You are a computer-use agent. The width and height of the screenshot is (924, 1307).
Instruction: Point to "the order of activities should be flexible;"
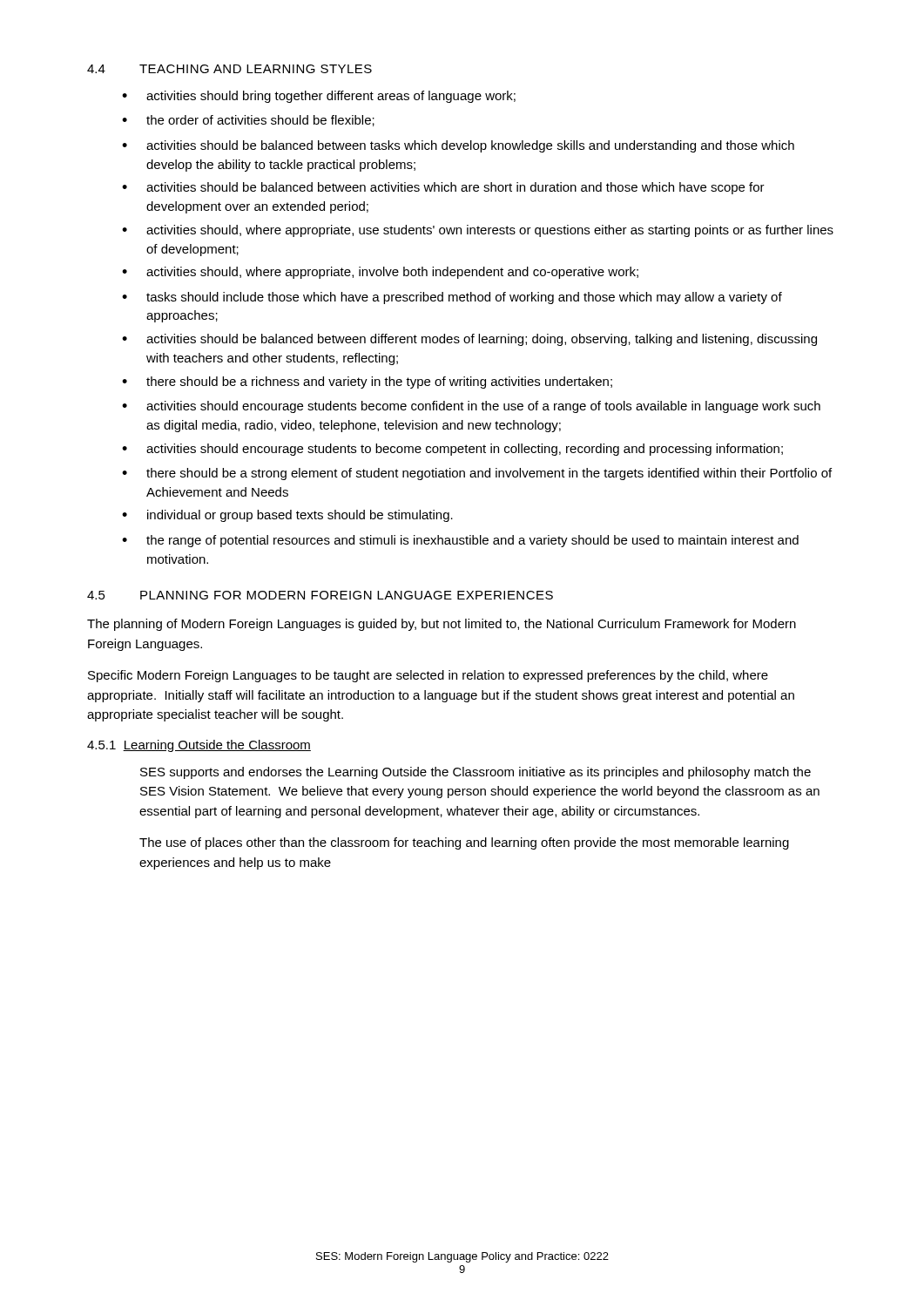tap(260, 121)
